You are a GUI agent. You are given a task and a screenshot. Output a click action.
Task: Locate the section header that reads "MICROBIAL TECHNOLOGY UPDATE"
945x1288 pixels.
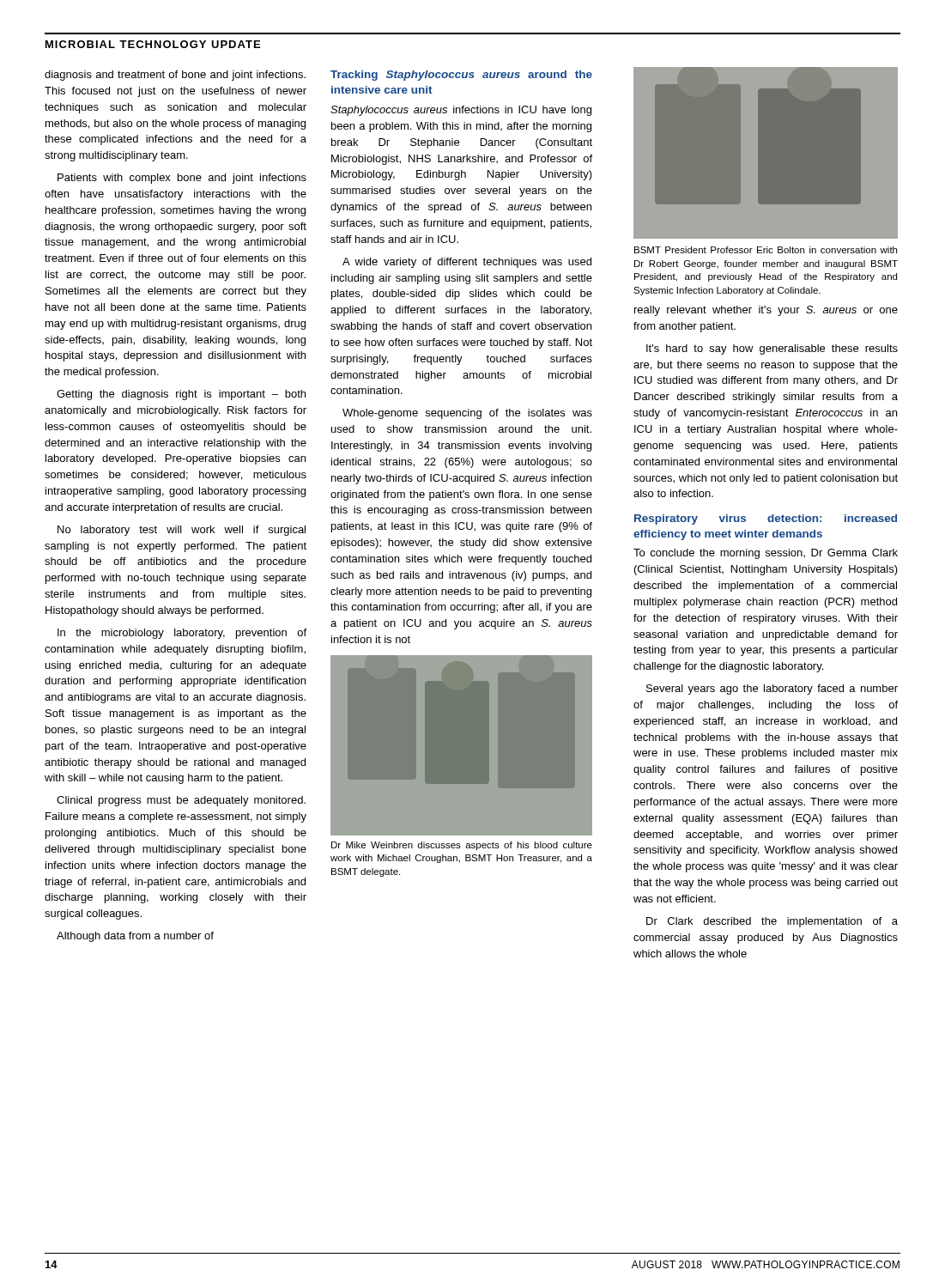click(x=153, y=44)
